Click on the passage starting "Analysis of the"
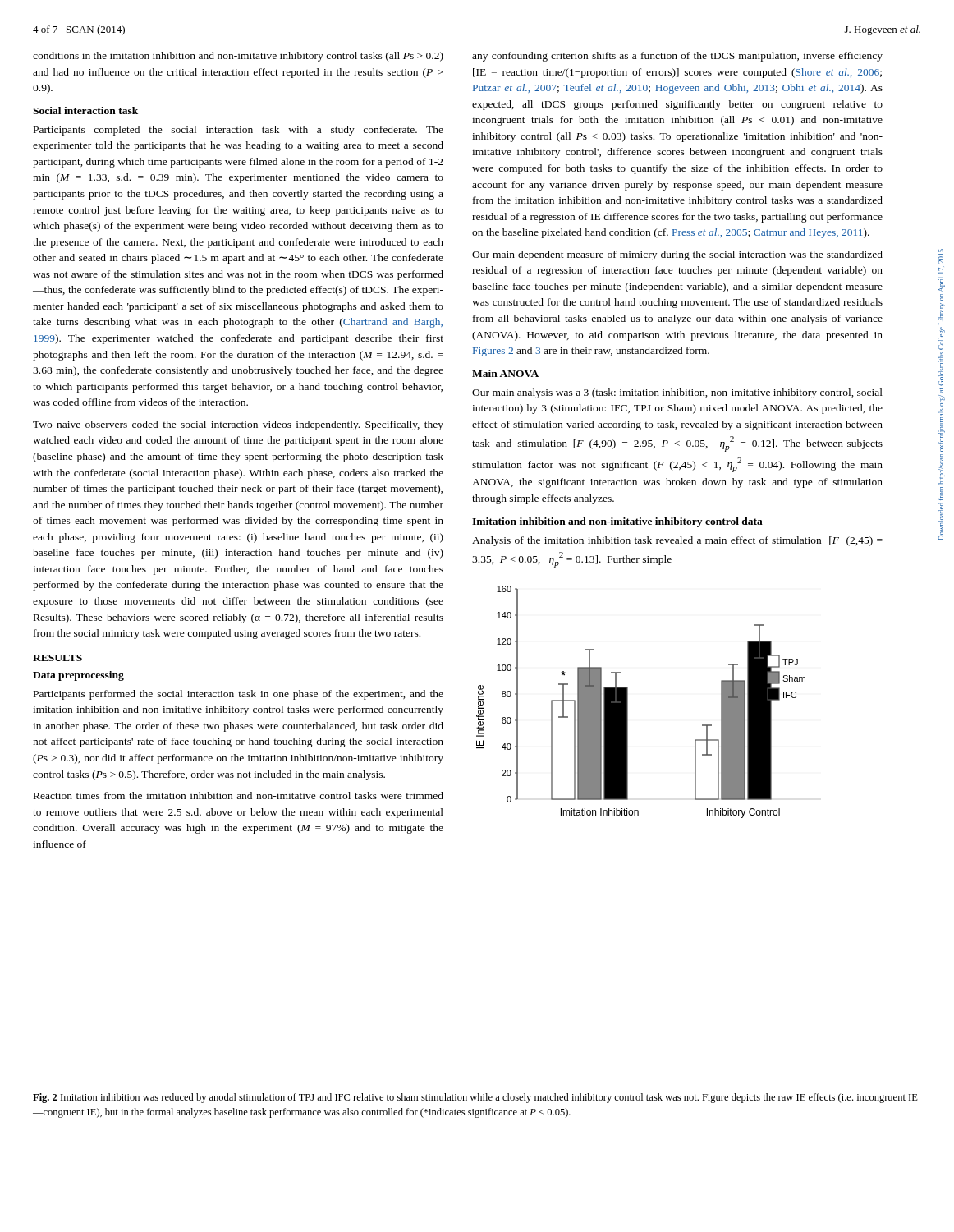Viewport: 954px width, 1232px height. coord(677,550)
